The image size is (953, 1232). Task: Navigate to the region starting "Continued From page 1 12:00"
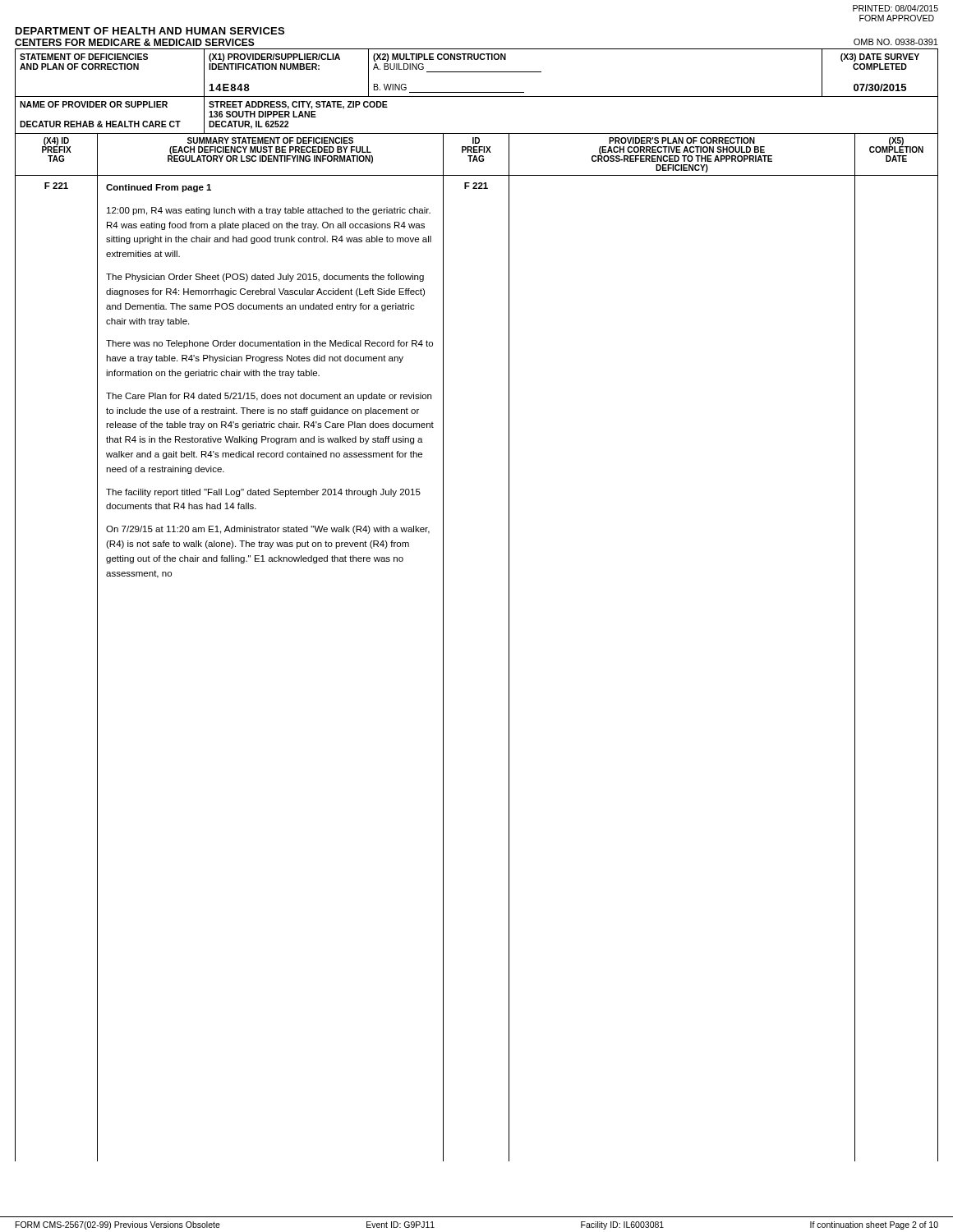(x=270, y=381)
